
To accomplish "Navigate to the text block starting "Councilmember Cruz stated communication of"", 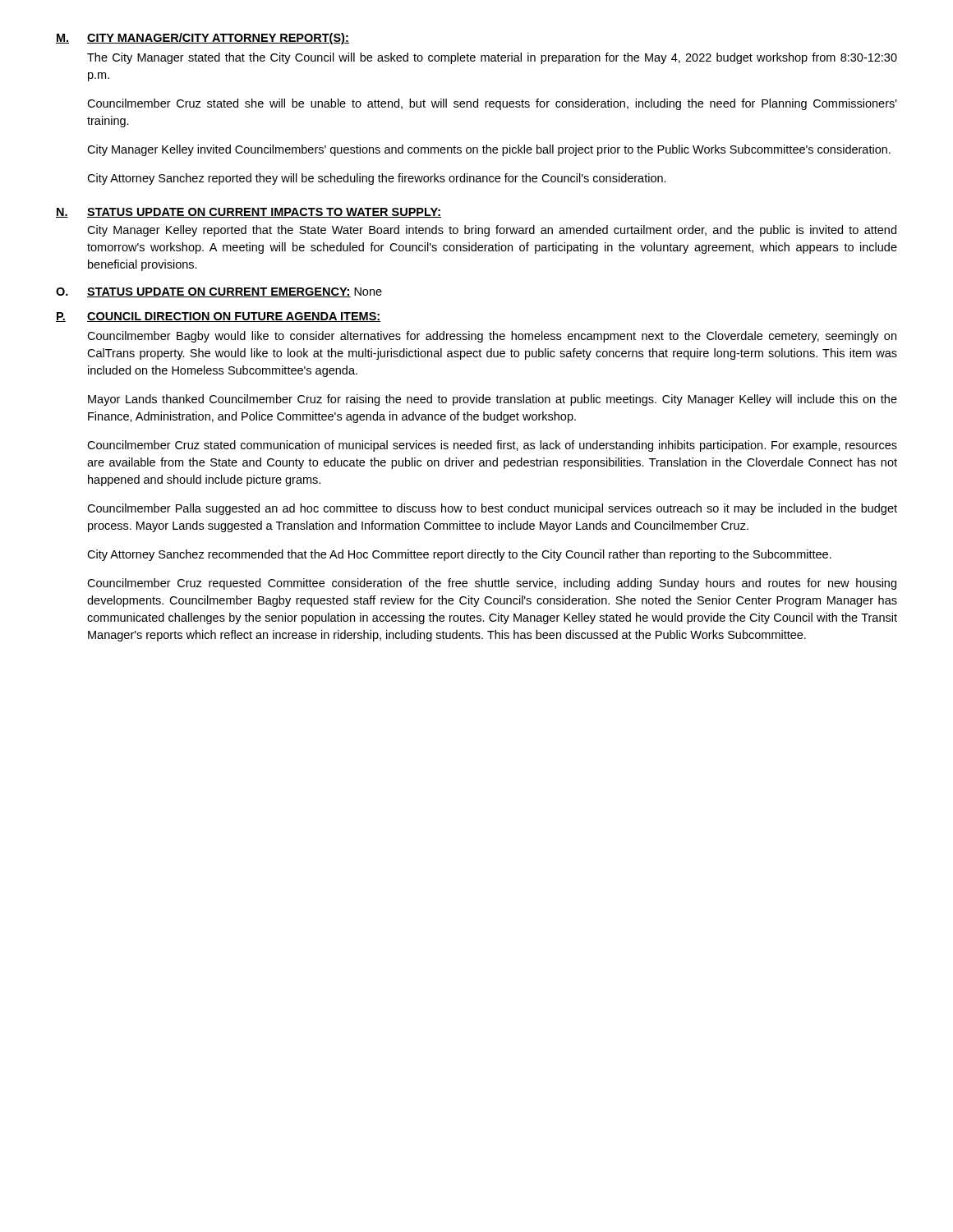I will click(492, 463).
